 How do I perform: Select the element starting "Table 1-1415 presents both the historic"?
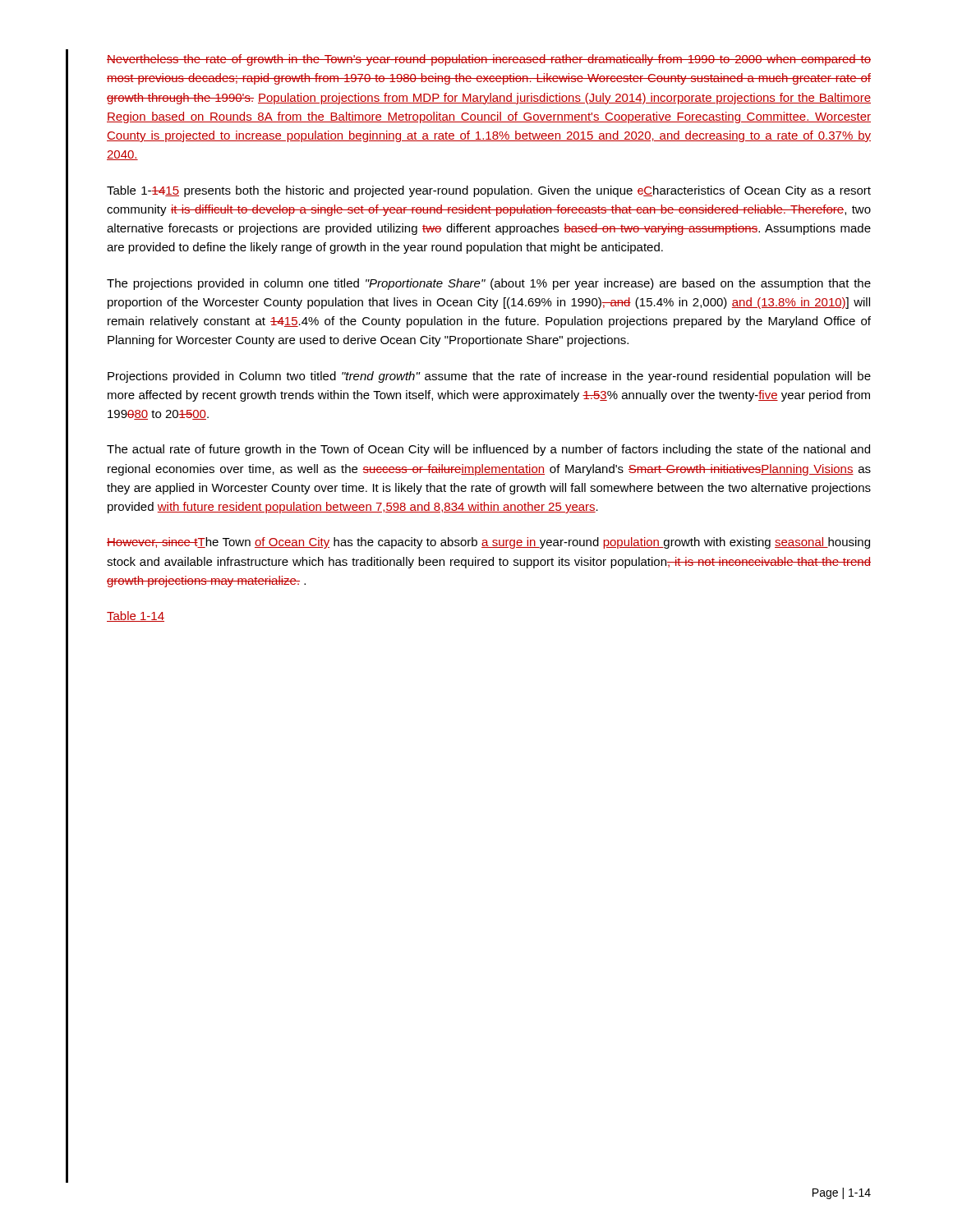coord(489,218)
